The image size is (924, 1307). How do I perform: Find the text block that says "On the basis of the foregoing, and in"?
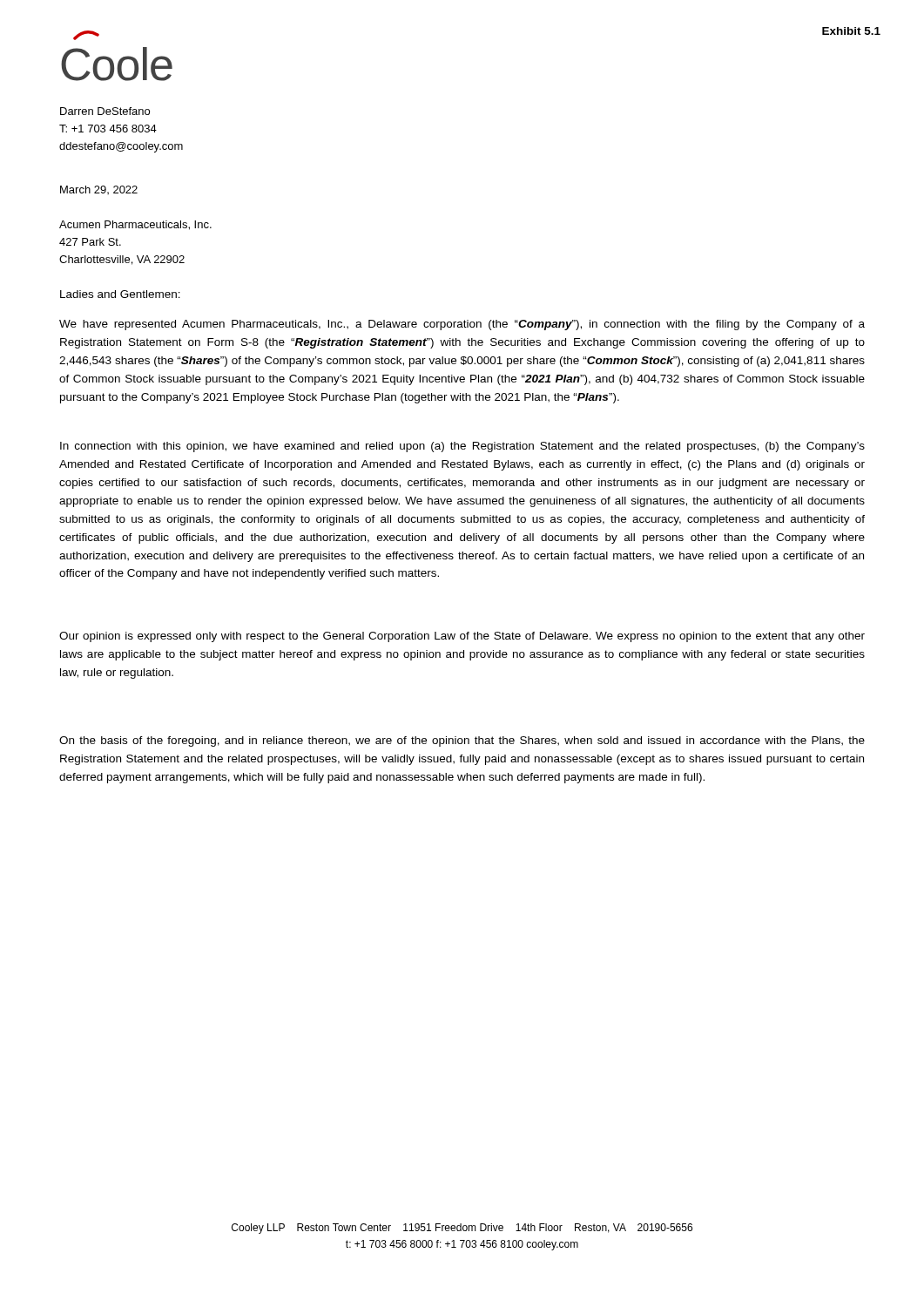click(x=462, y=758)
